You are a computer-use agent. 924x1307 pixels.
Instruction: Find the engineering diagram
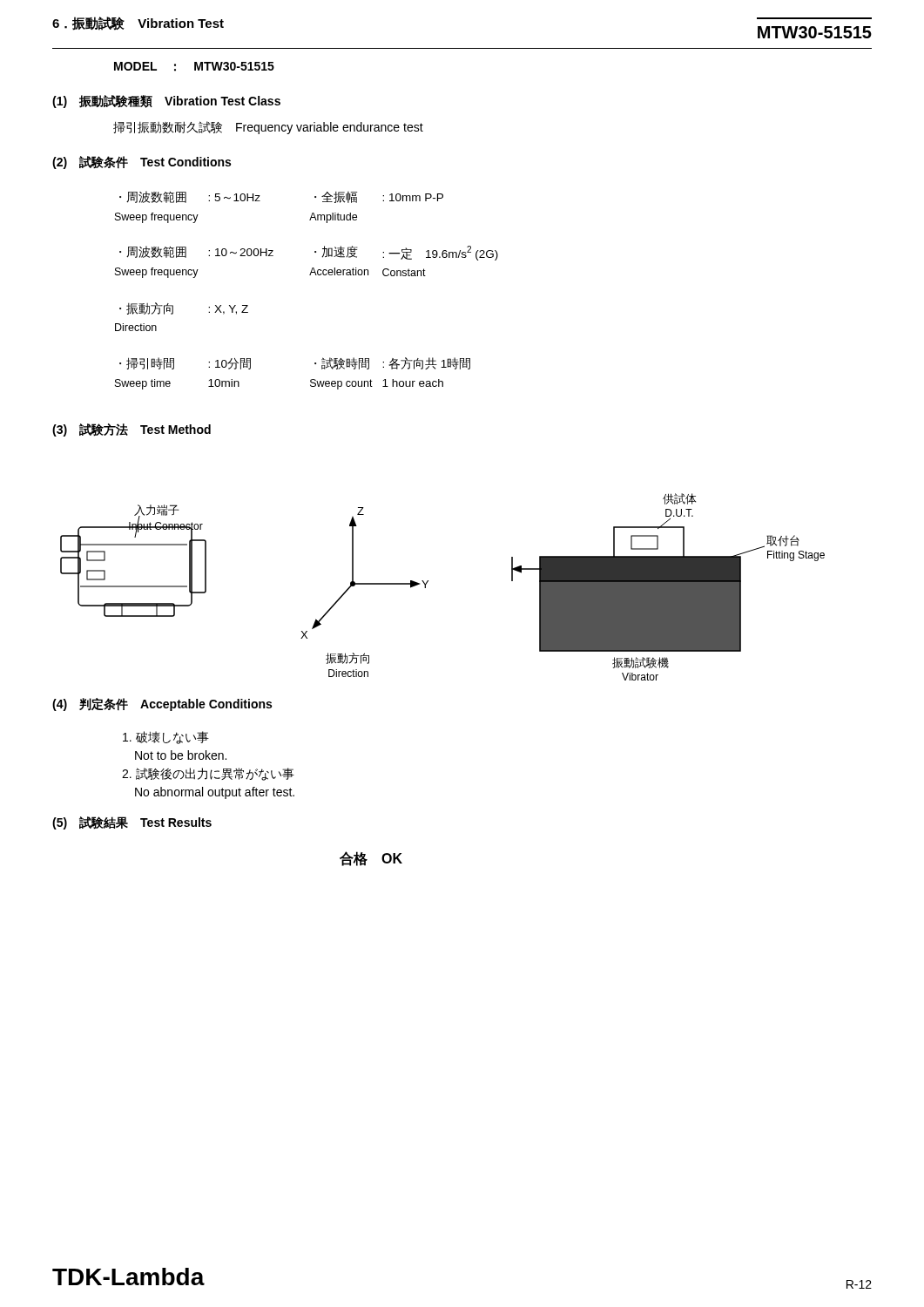pyautogui.click(x=453, y=566)
